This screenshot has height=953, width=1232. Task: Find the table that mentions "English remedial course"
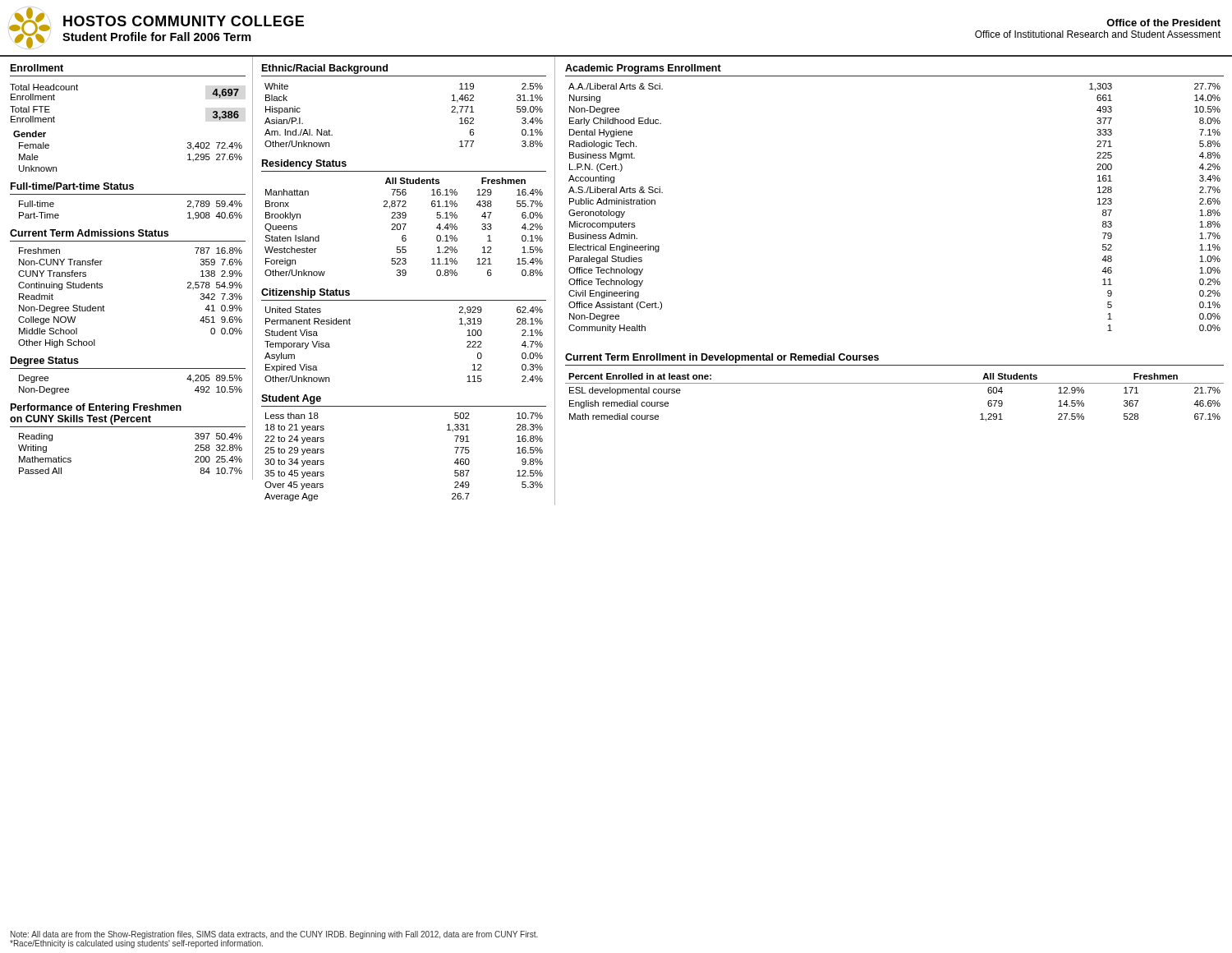[x=894, y=396]
